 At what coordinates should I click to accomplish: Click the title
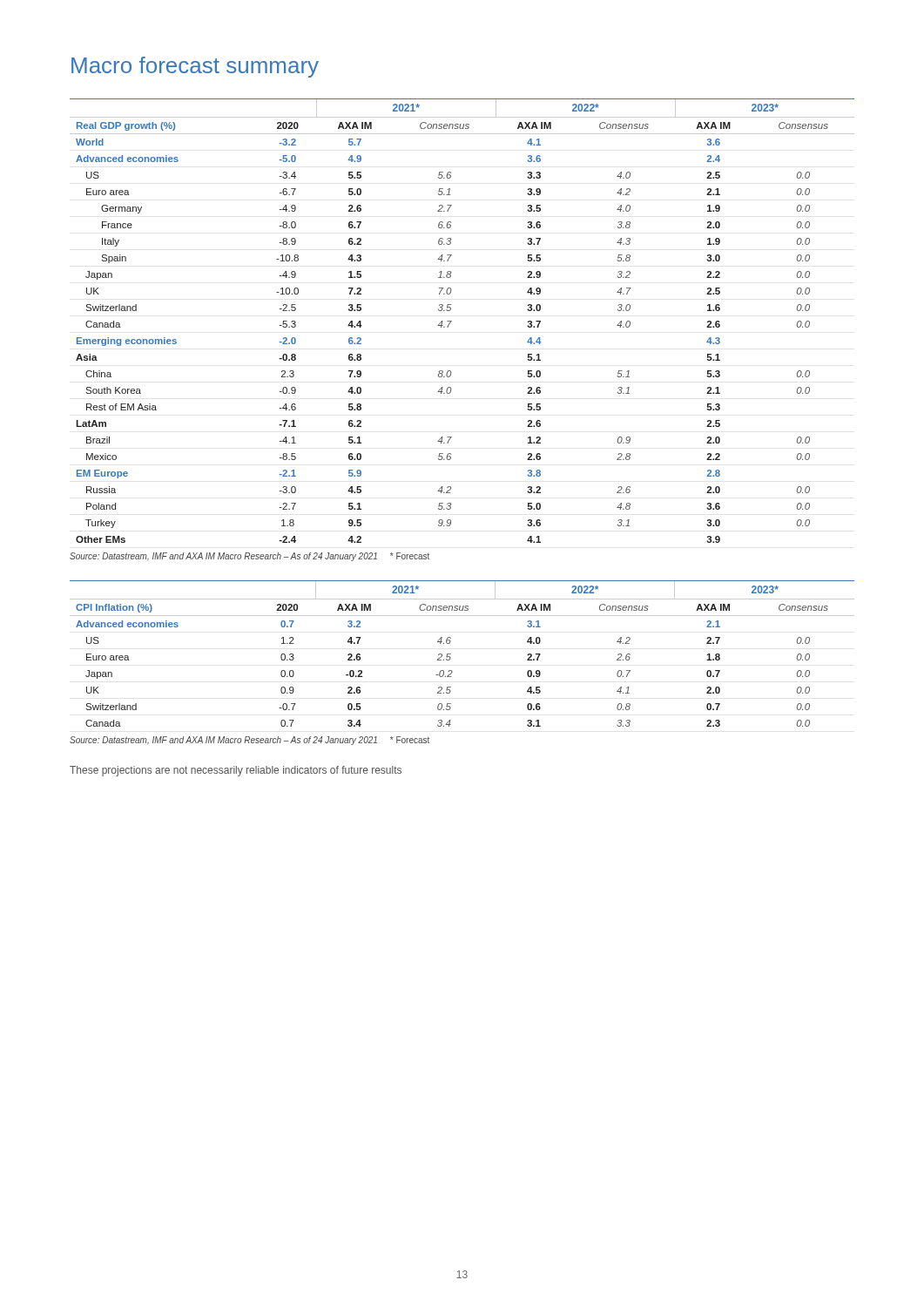tap(194, 65)
